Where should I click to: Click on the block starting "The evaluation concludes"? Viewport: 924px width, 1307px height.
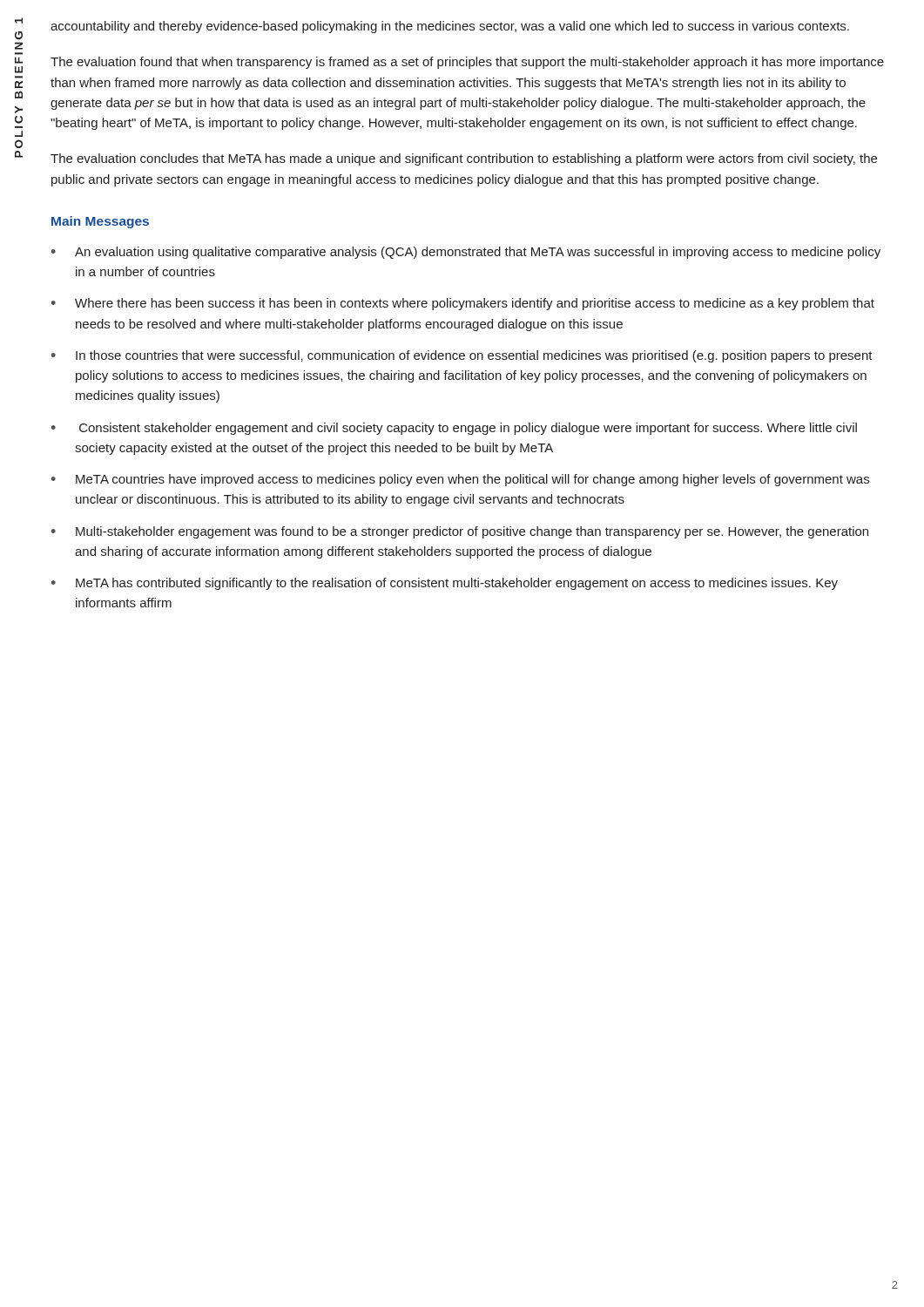tap(464, 168)
